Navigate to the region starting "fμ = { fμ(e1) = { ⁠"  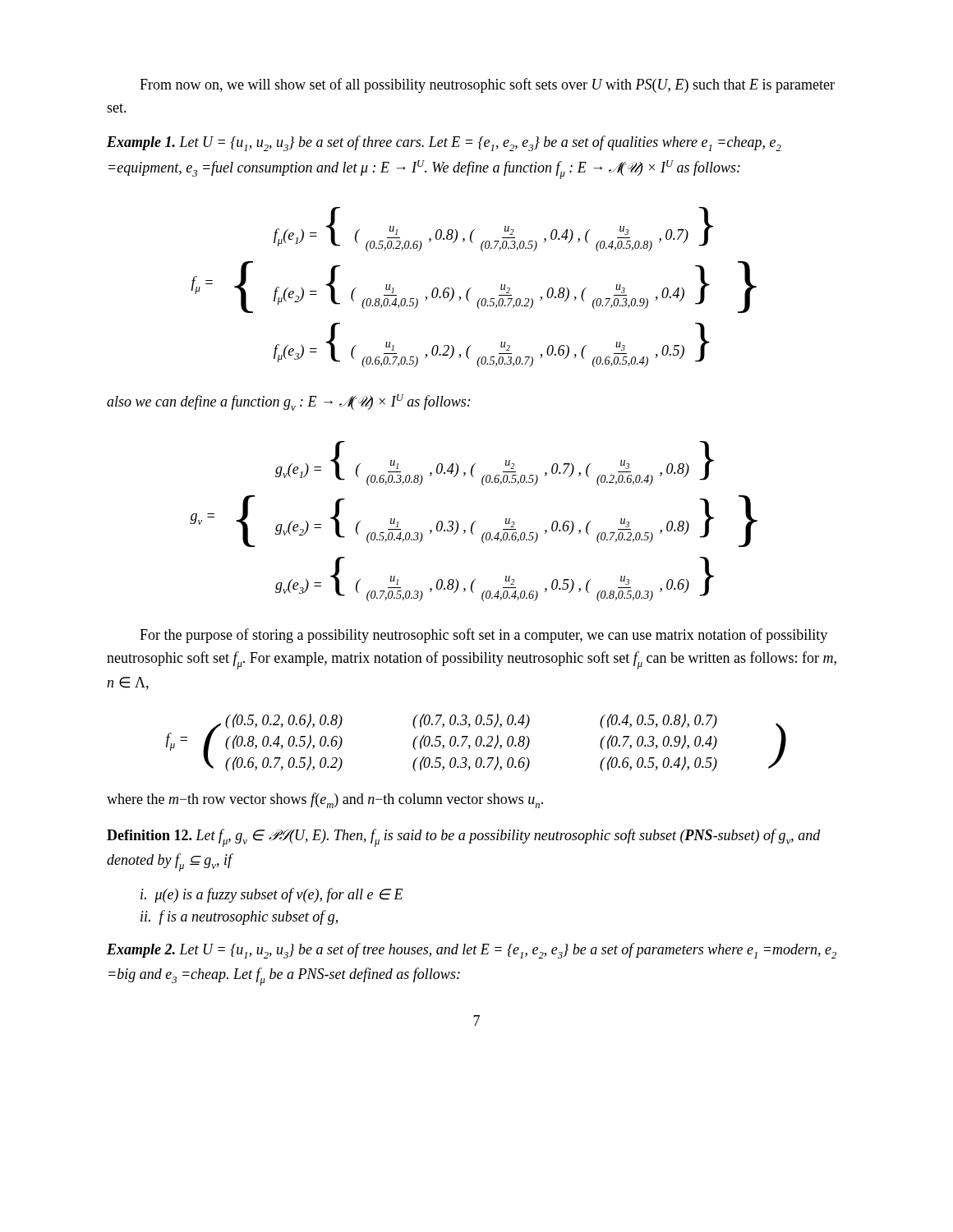coord(476,284)
